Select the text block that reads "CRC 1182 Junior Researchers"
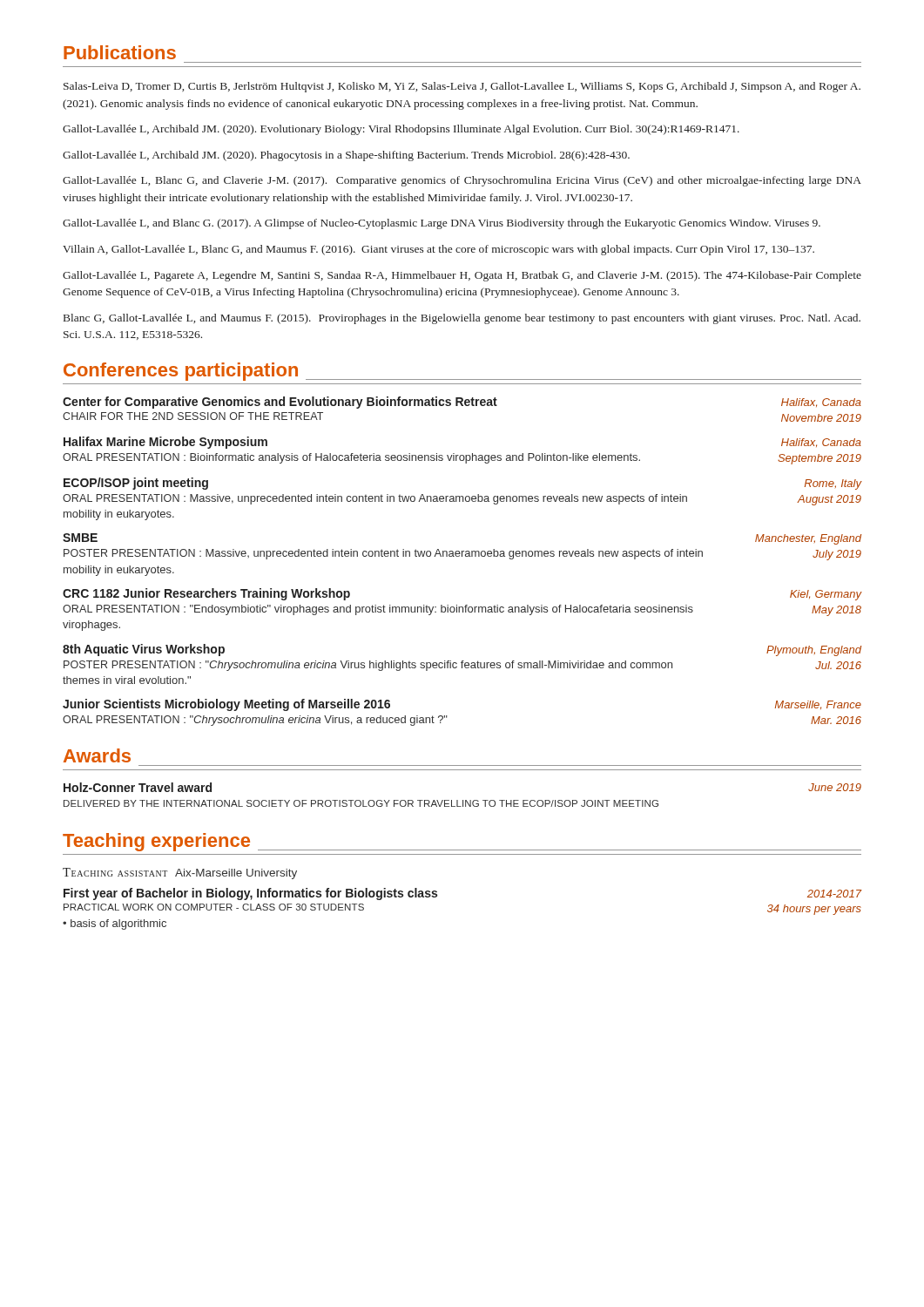 462,610
